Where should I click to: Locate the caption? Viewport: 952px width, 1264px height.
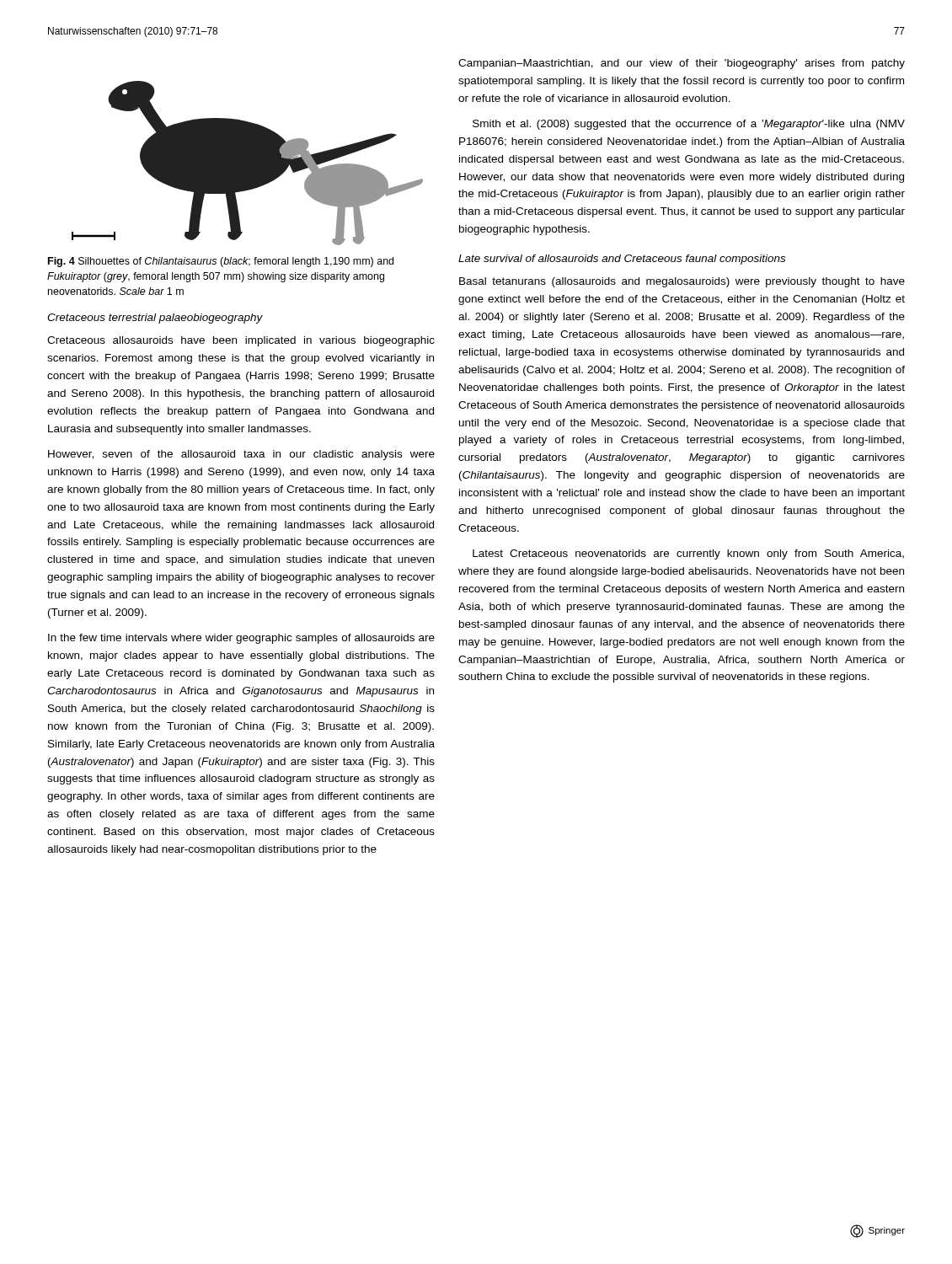tap(221, 276)
